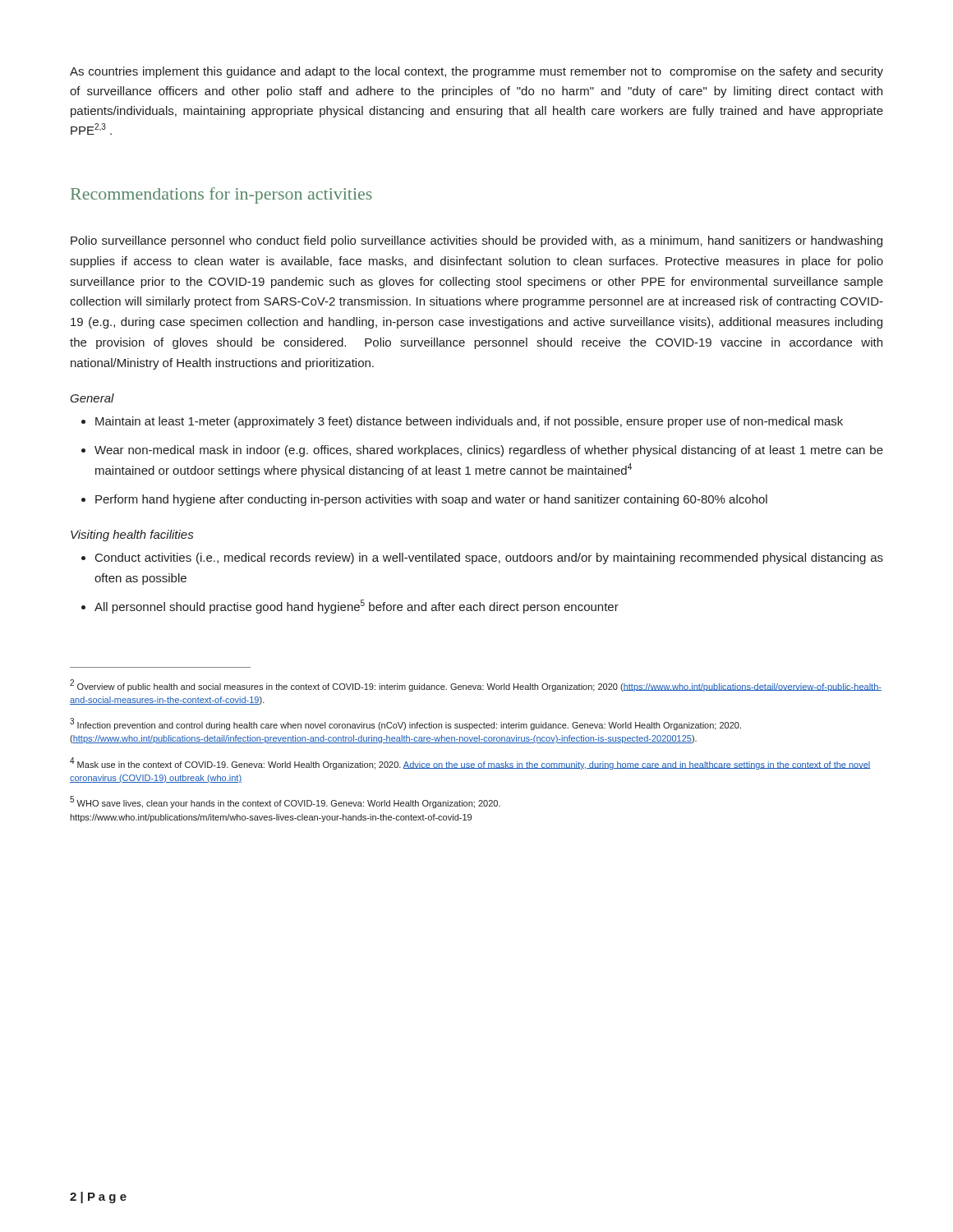This screenshot has width=953, height=1232.
Task: Find the footnote with the text "2 Overview of public health and social"
Action: pos(476,691)
